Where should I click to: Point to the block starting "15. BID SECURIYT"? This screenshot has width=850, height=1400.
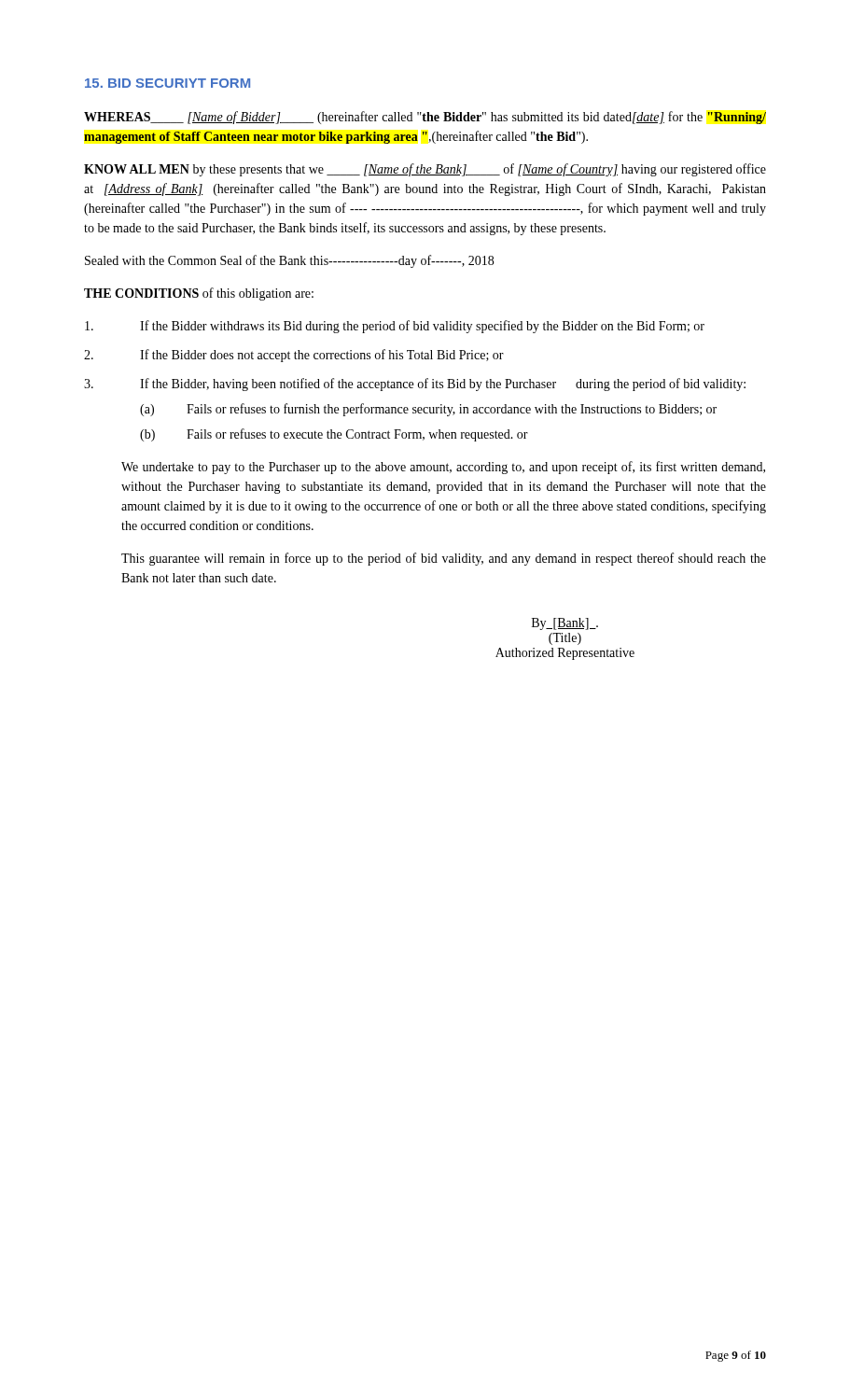tap(168, 83)
